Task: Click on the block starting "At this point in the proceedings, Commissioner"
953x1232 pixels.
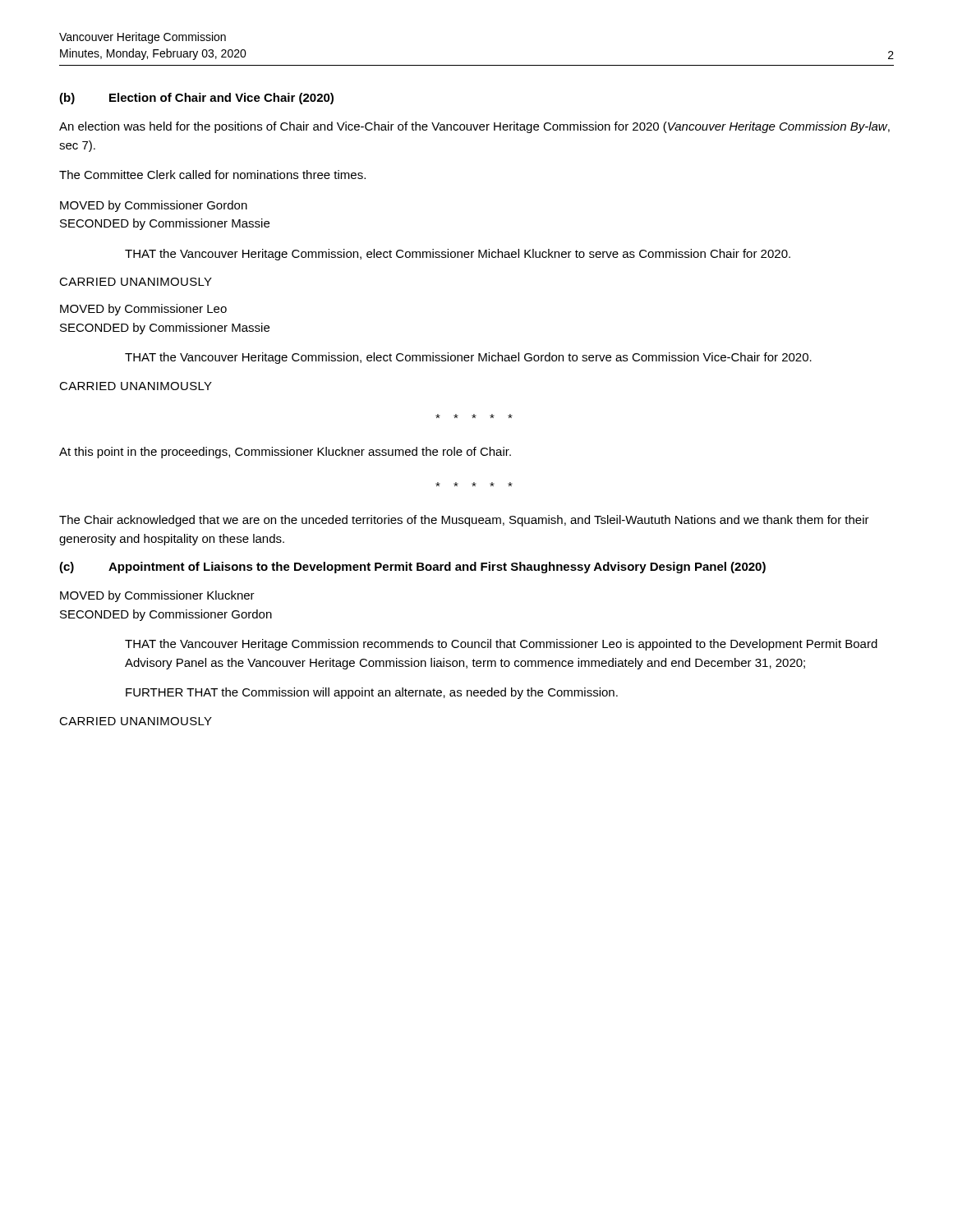Action: (286, 451)
